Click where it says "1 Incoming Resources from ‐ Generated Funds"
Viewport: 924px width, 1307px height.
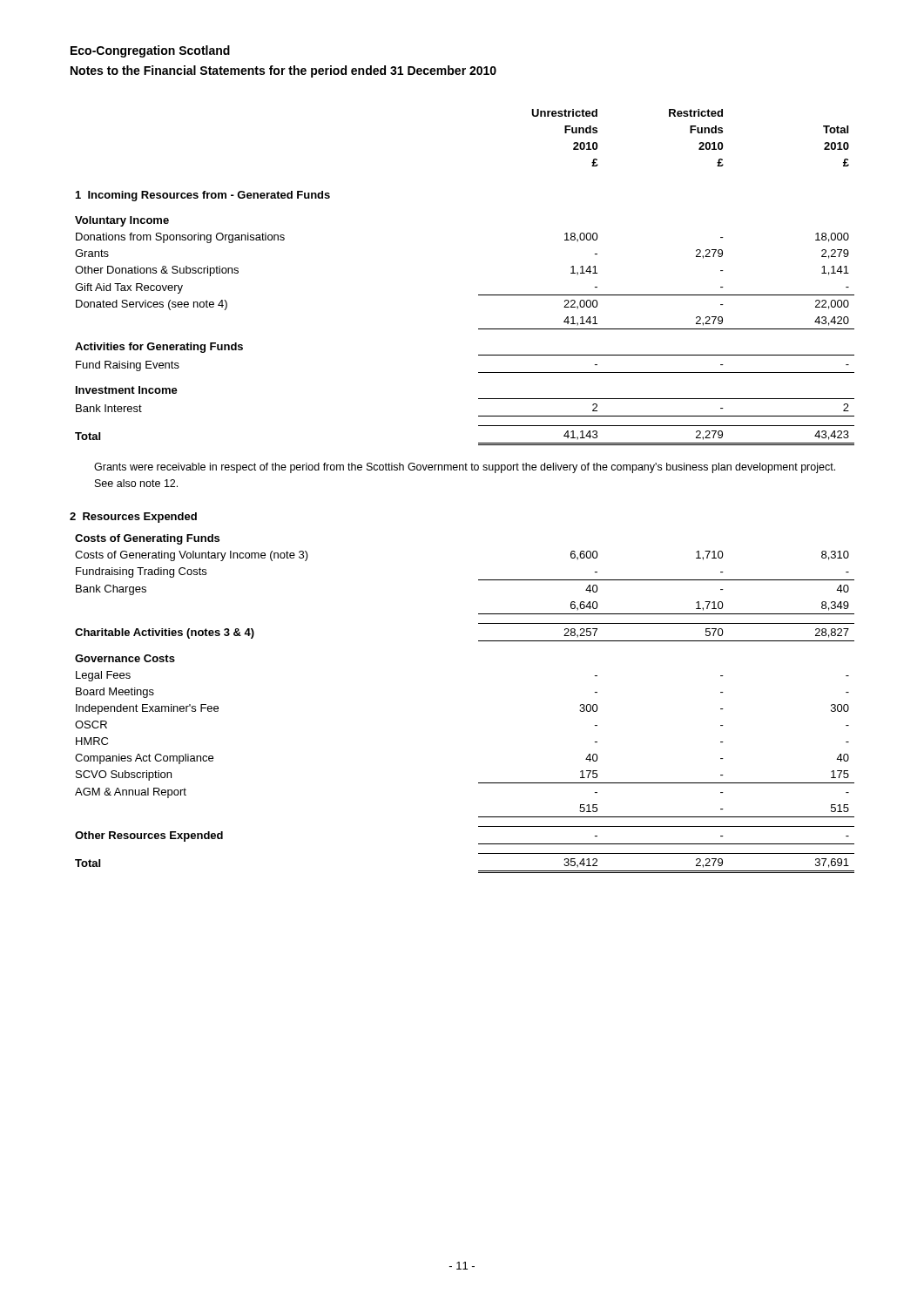(x=203, y=195)
